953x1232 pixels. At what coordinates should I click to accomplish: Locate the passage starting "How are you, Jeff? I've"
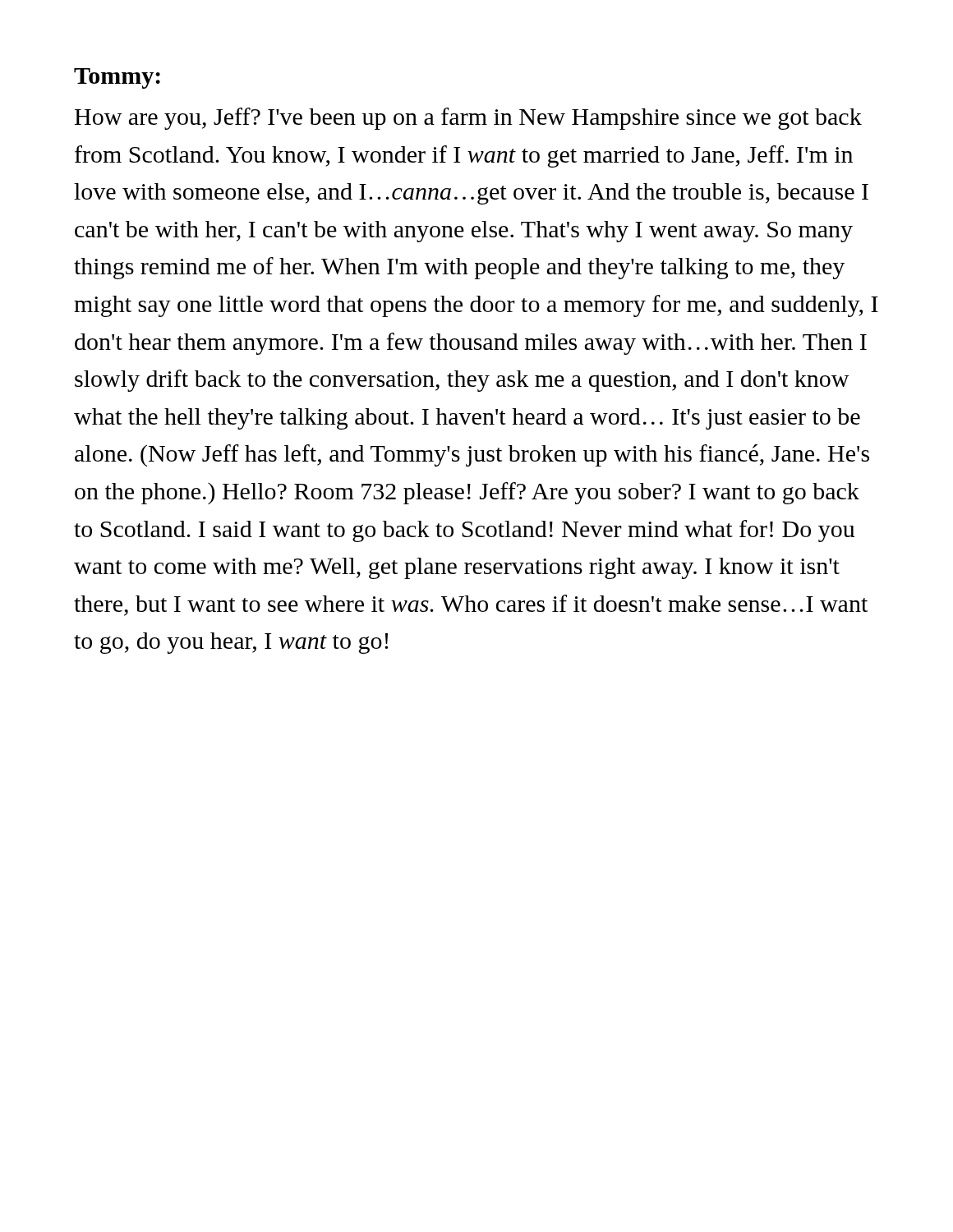[x=476, y=378]
